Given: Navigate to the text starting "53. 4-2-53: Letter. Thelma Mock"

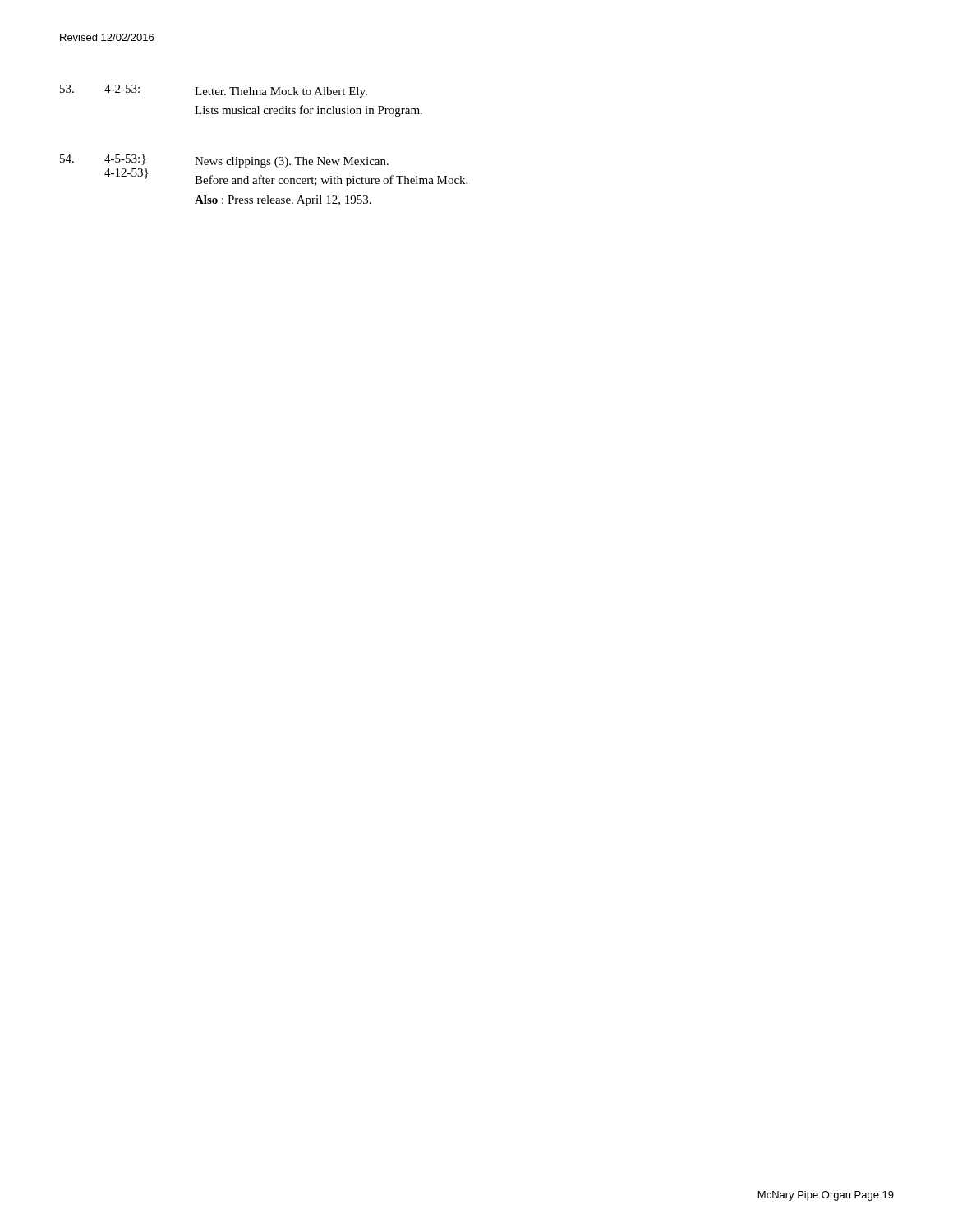Looking at the screenshot, I should 214,91.
